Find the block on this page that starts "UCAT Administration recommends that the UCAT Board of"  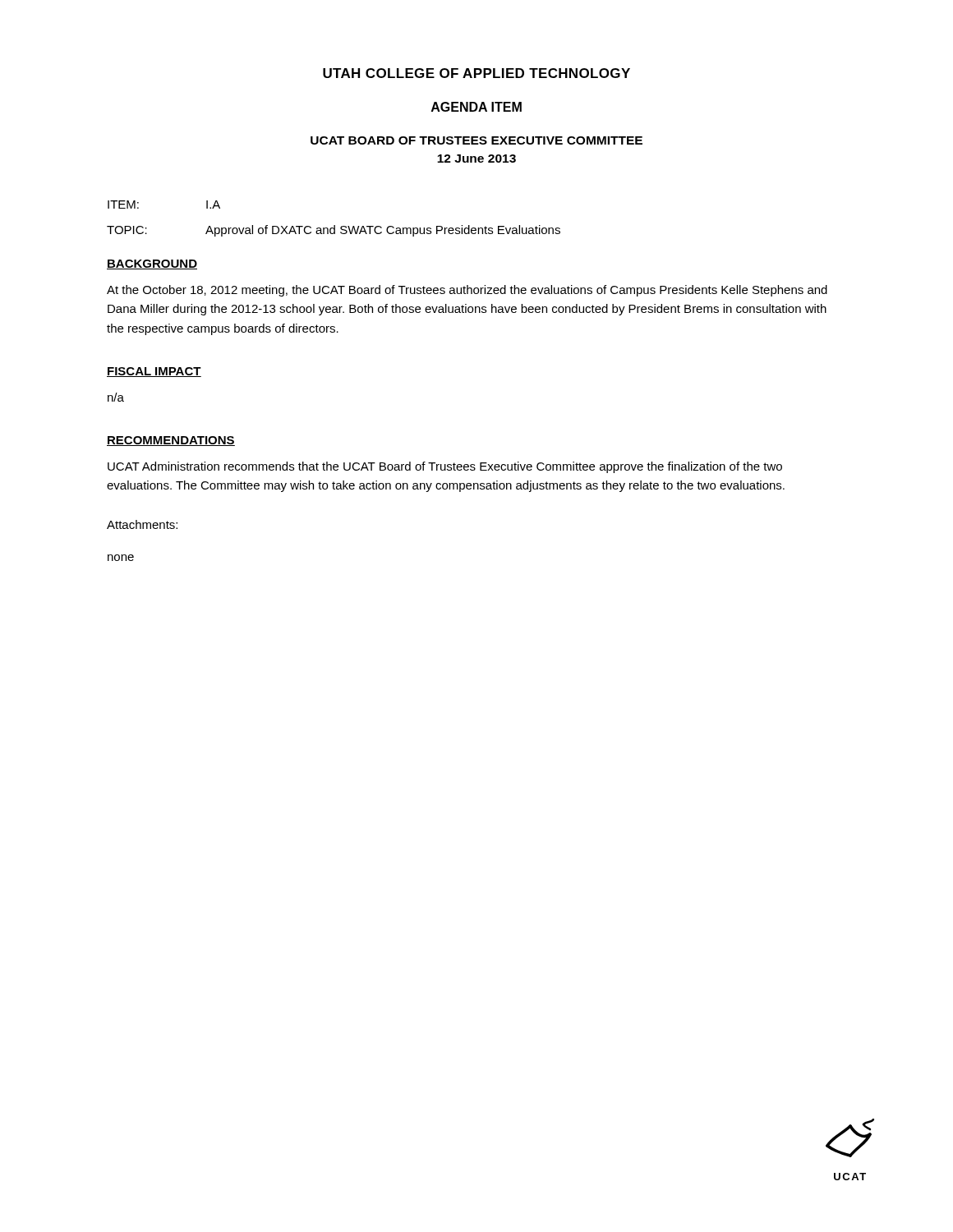pos(446,476)
